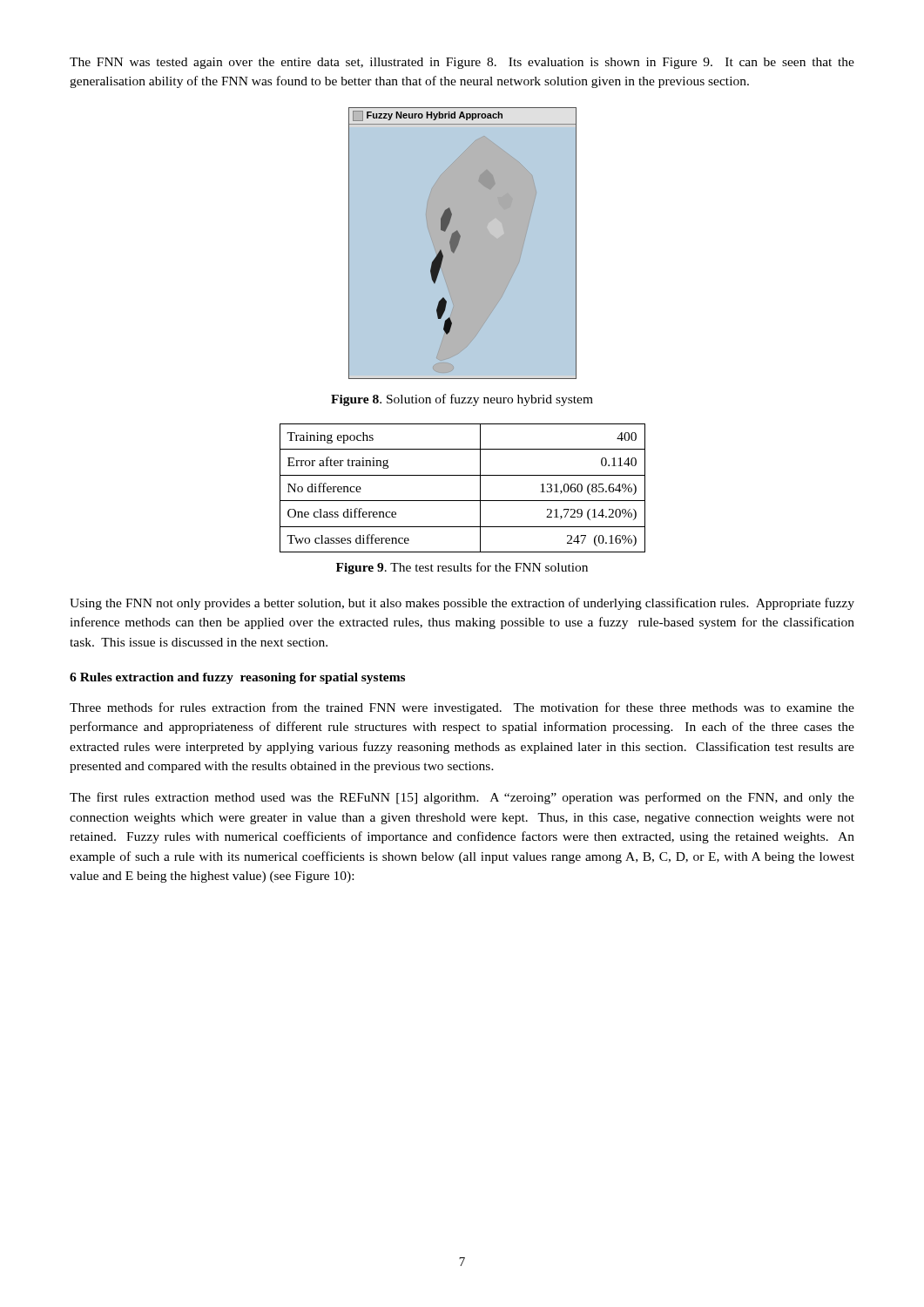The image size is (924, 1307).
Task: Click on the passage starting "Three methods for rules"
Action: (462, 736)
